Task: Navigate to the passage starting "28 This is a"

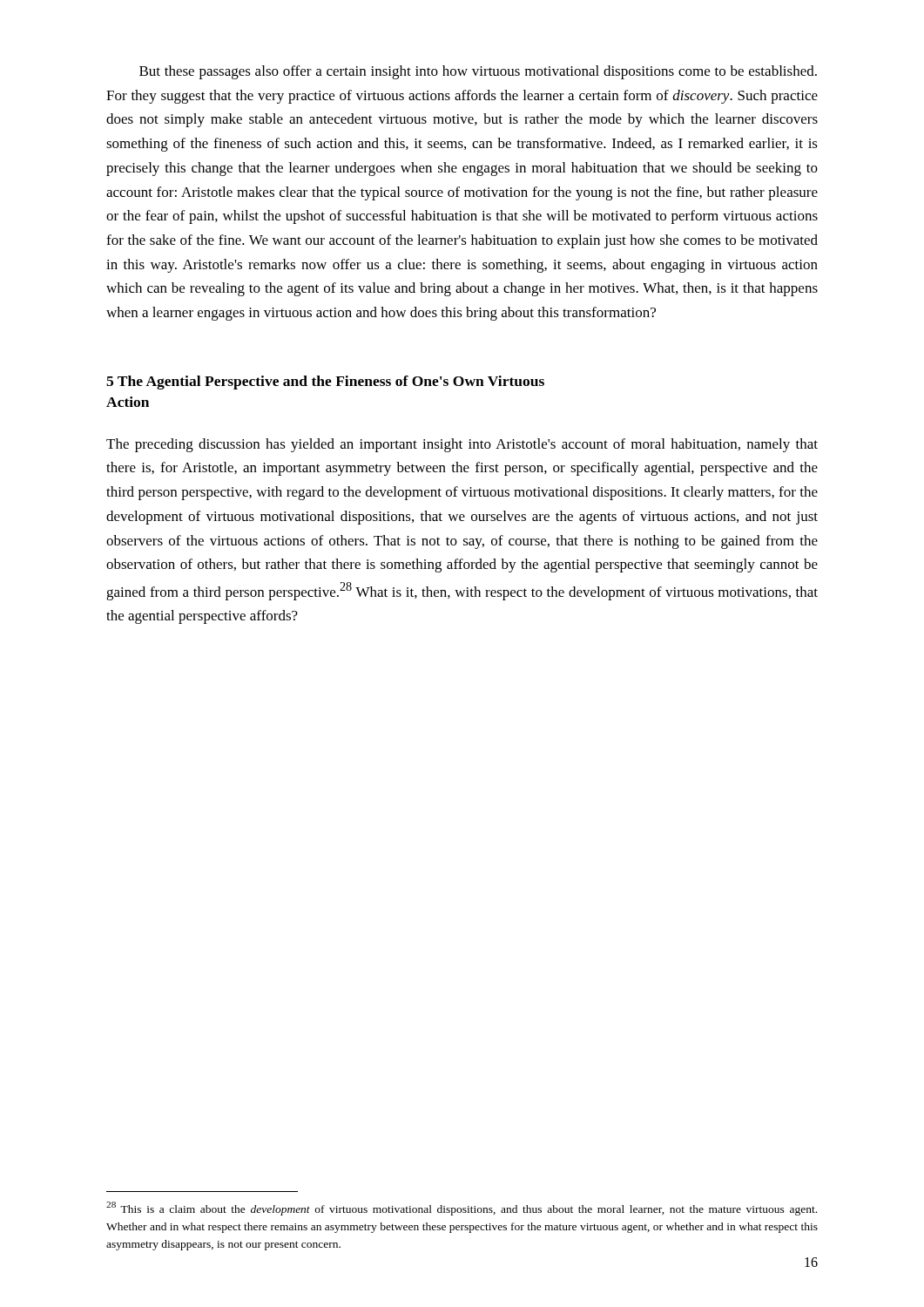Action: point(462,1224)
